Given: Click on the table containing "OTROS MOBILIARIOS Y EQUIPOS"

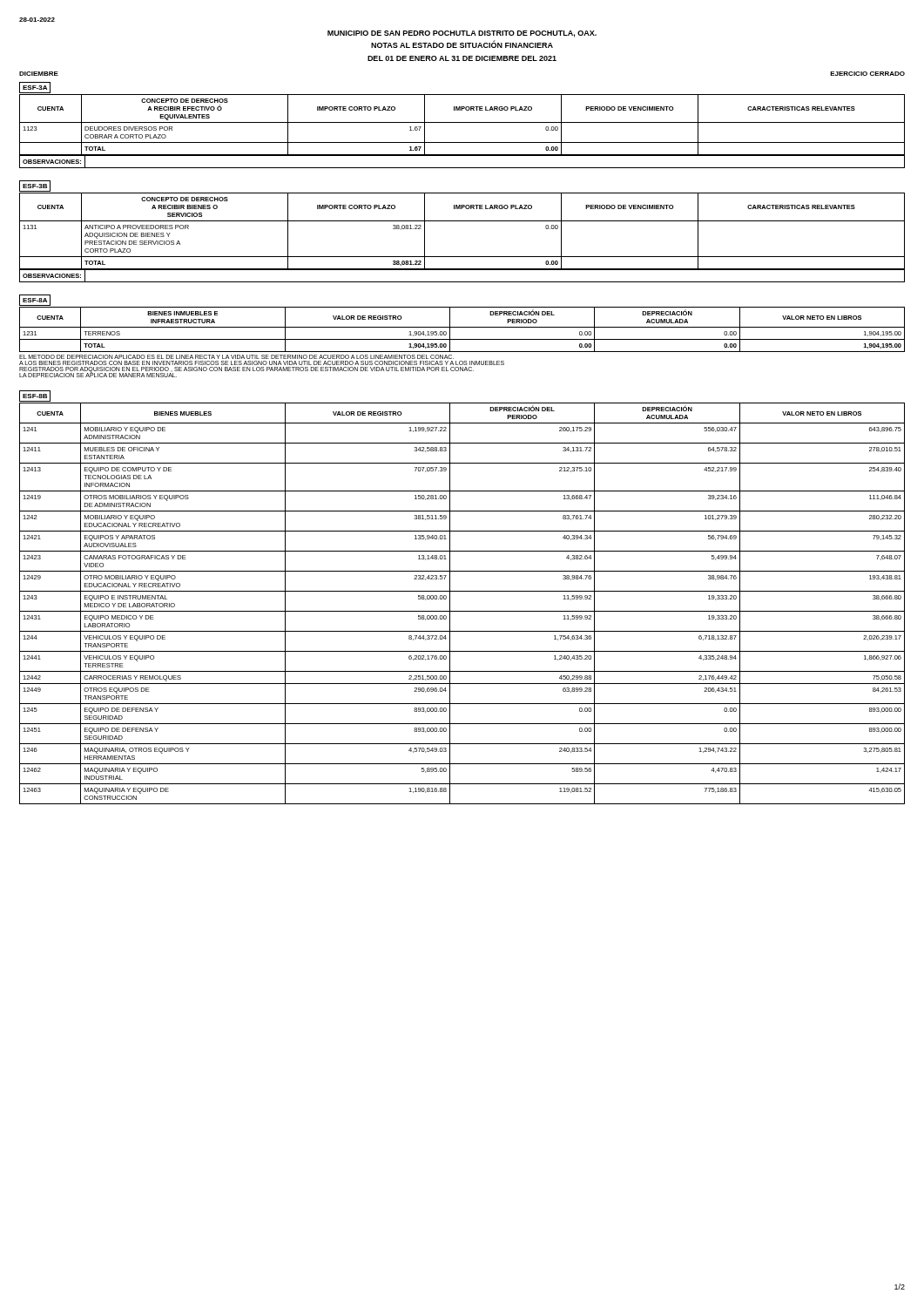Looking at the screenshot, I should click(x=462, y=604).
